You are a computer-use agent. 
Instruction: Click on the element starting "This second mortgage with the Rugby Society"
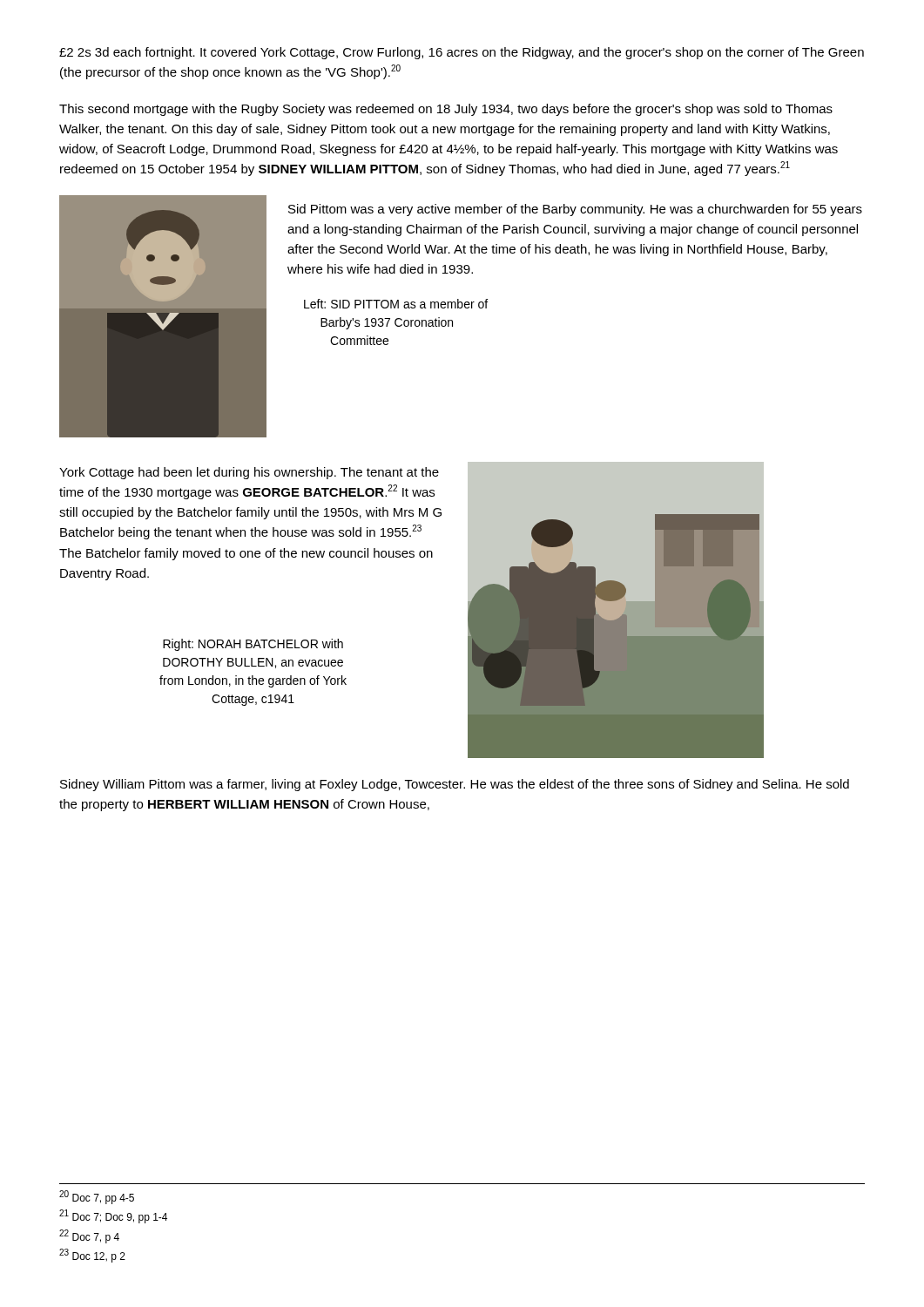[449, 138]
